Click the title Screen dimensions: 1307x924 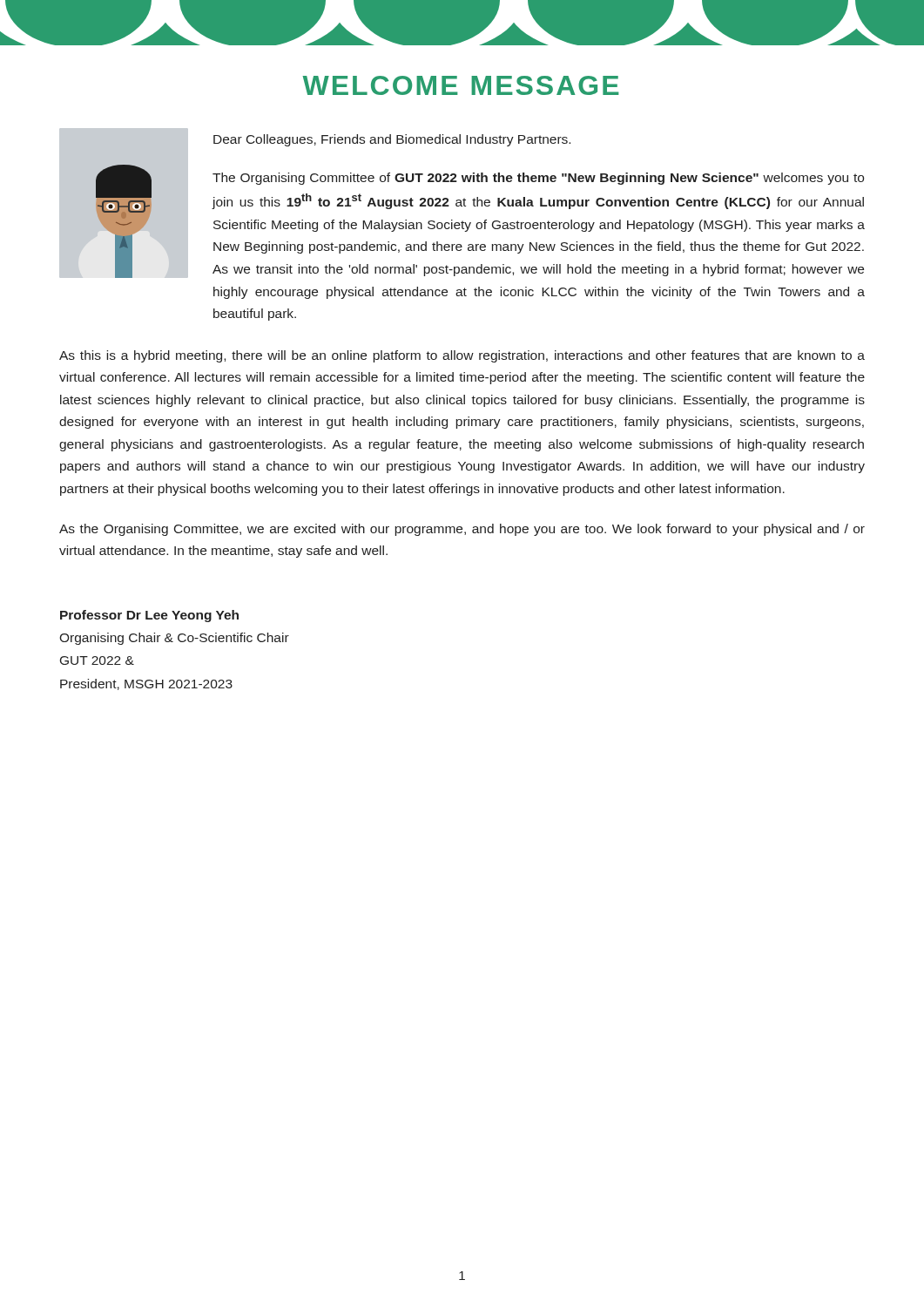tap(462, 85)
